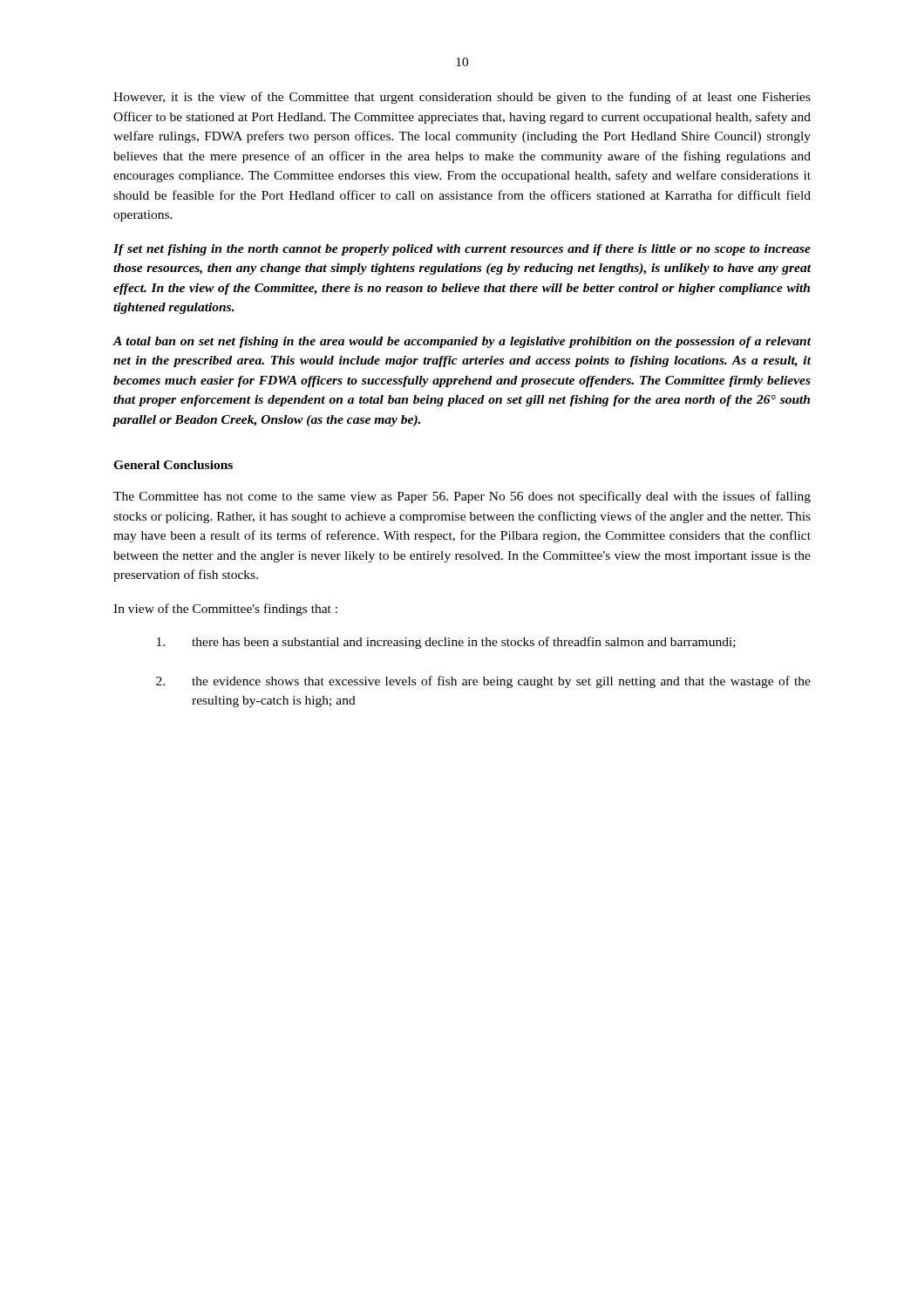Screen dimensions: 1308x924
Task: Point to the element starting "However, it is the view of the"
Action: (462, 156)
